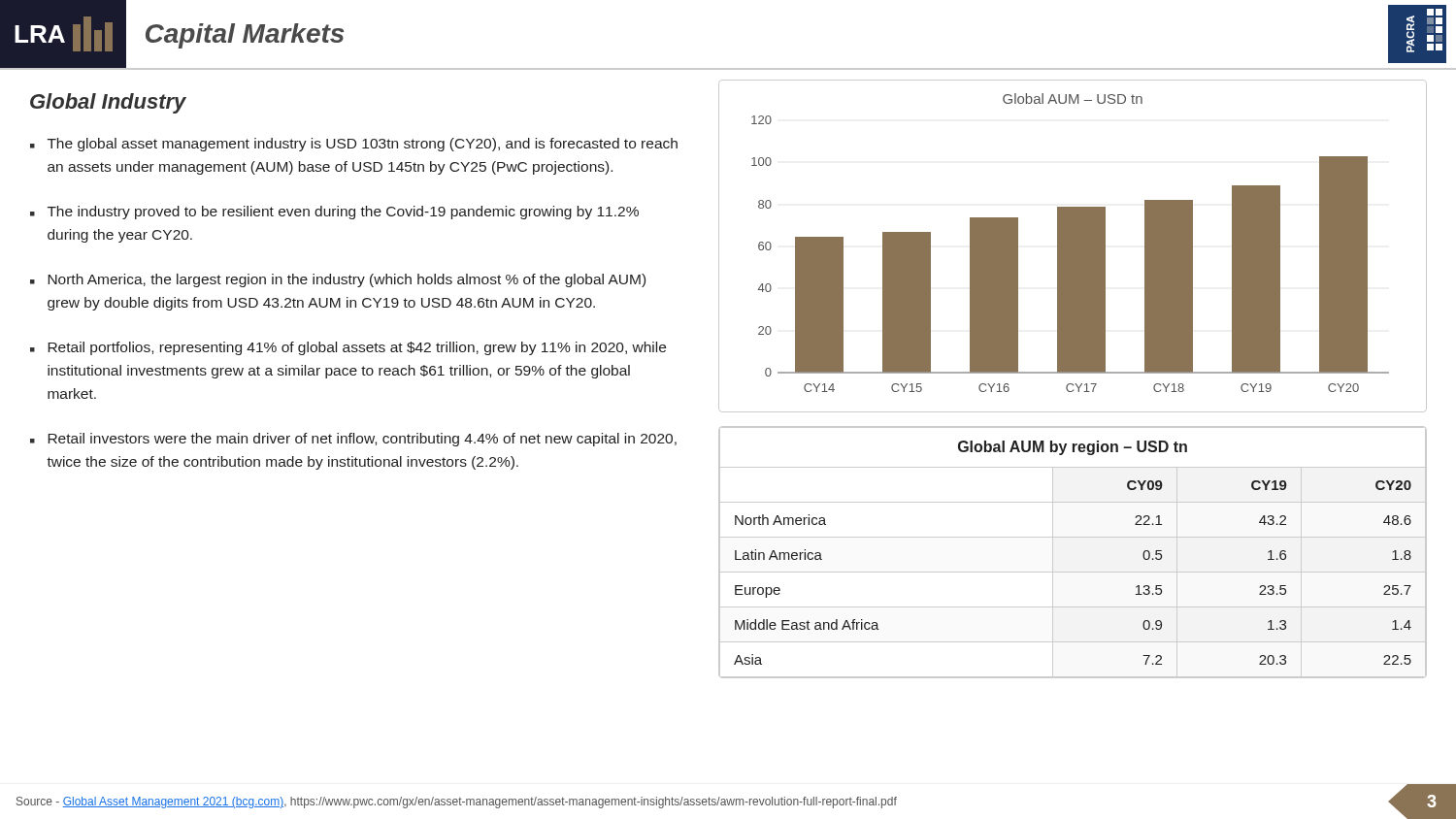Viewport: 1456px width, 819px height.
Task: Find the passage starting "The industry proved to"
Action: [343, 223]
